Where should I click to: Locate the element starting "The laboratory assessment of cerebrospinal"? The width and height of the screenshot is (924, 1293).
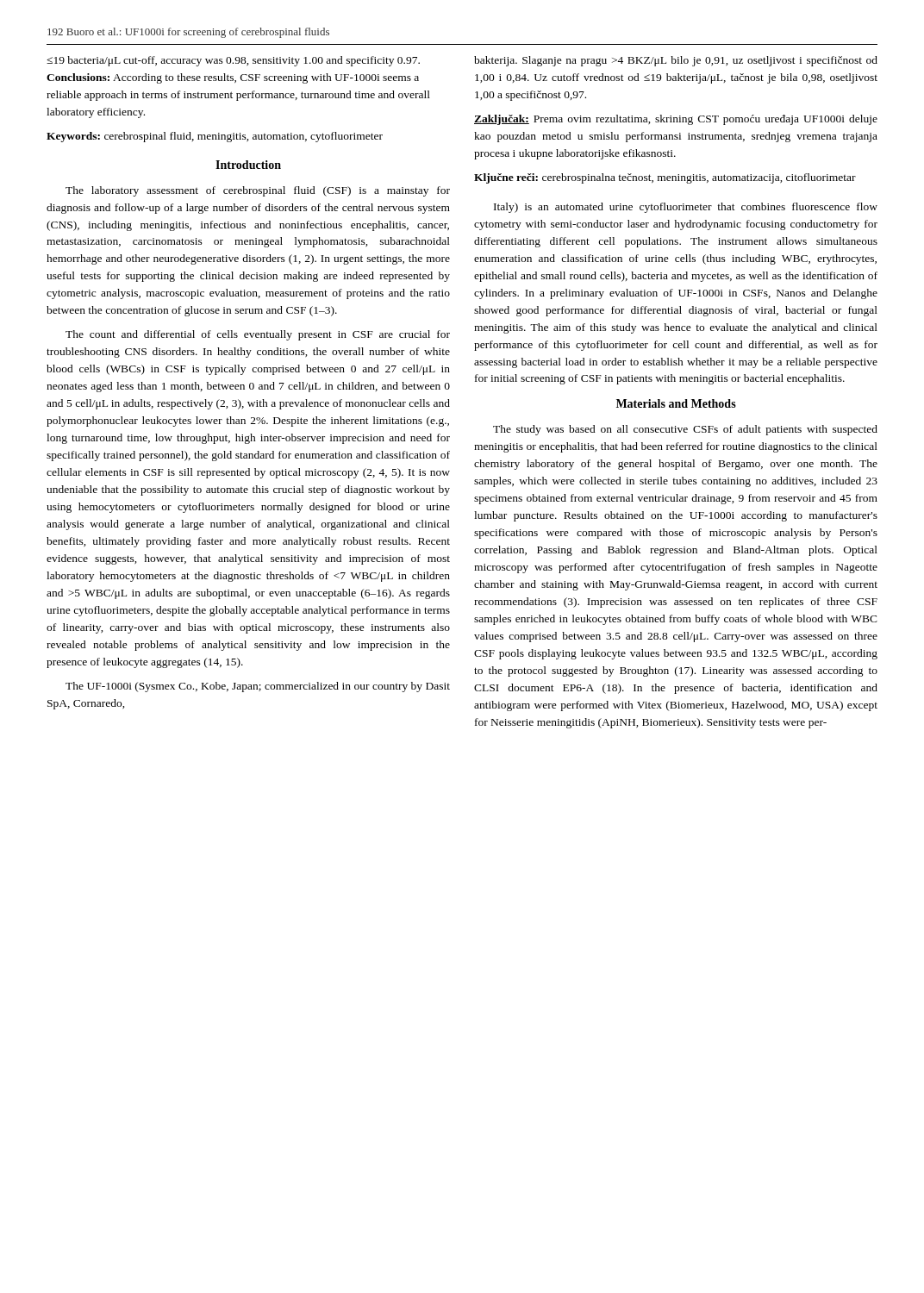click(x=248, y=250)
